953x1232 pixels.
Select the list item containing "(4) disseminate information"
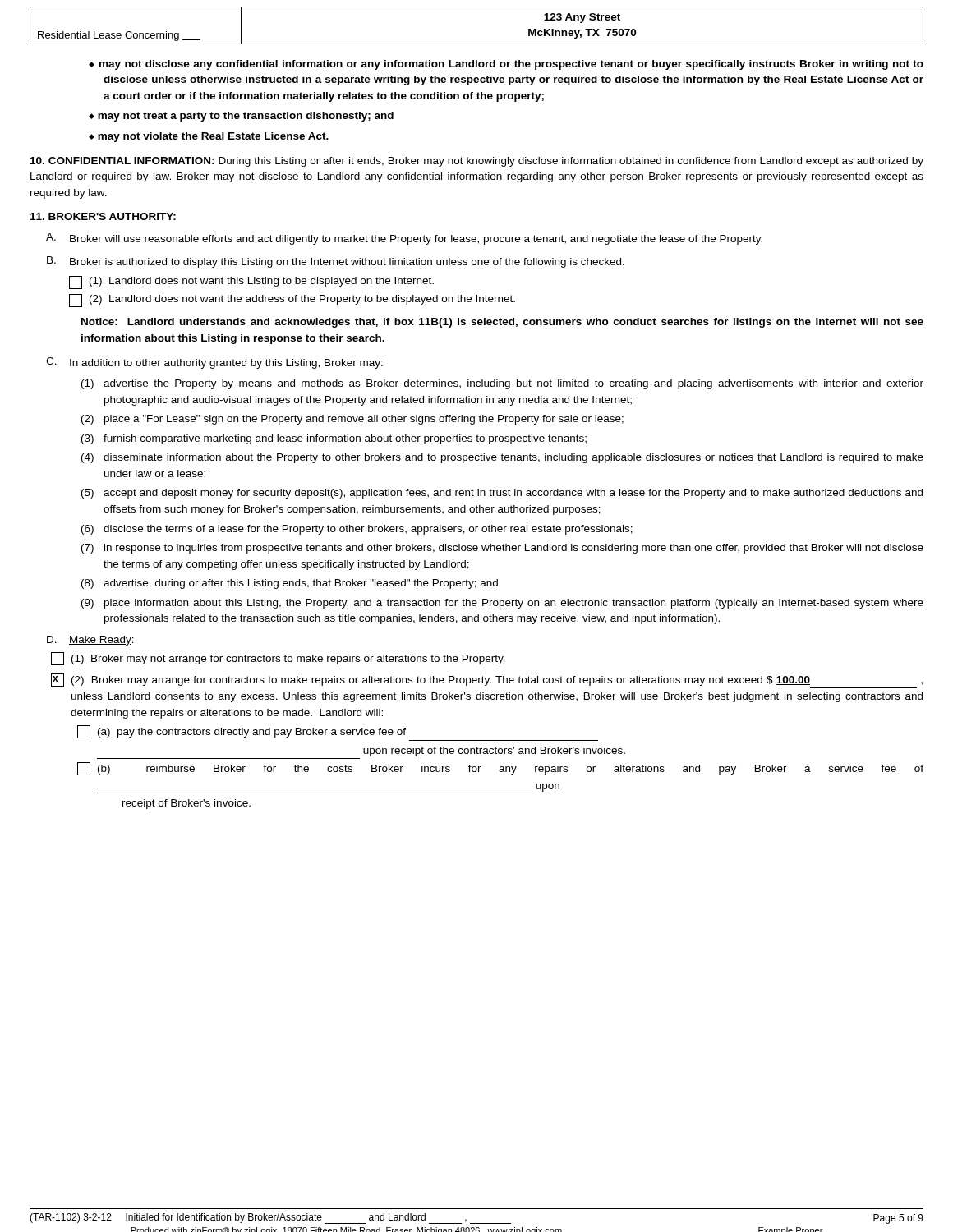click(x=502, y=466)
